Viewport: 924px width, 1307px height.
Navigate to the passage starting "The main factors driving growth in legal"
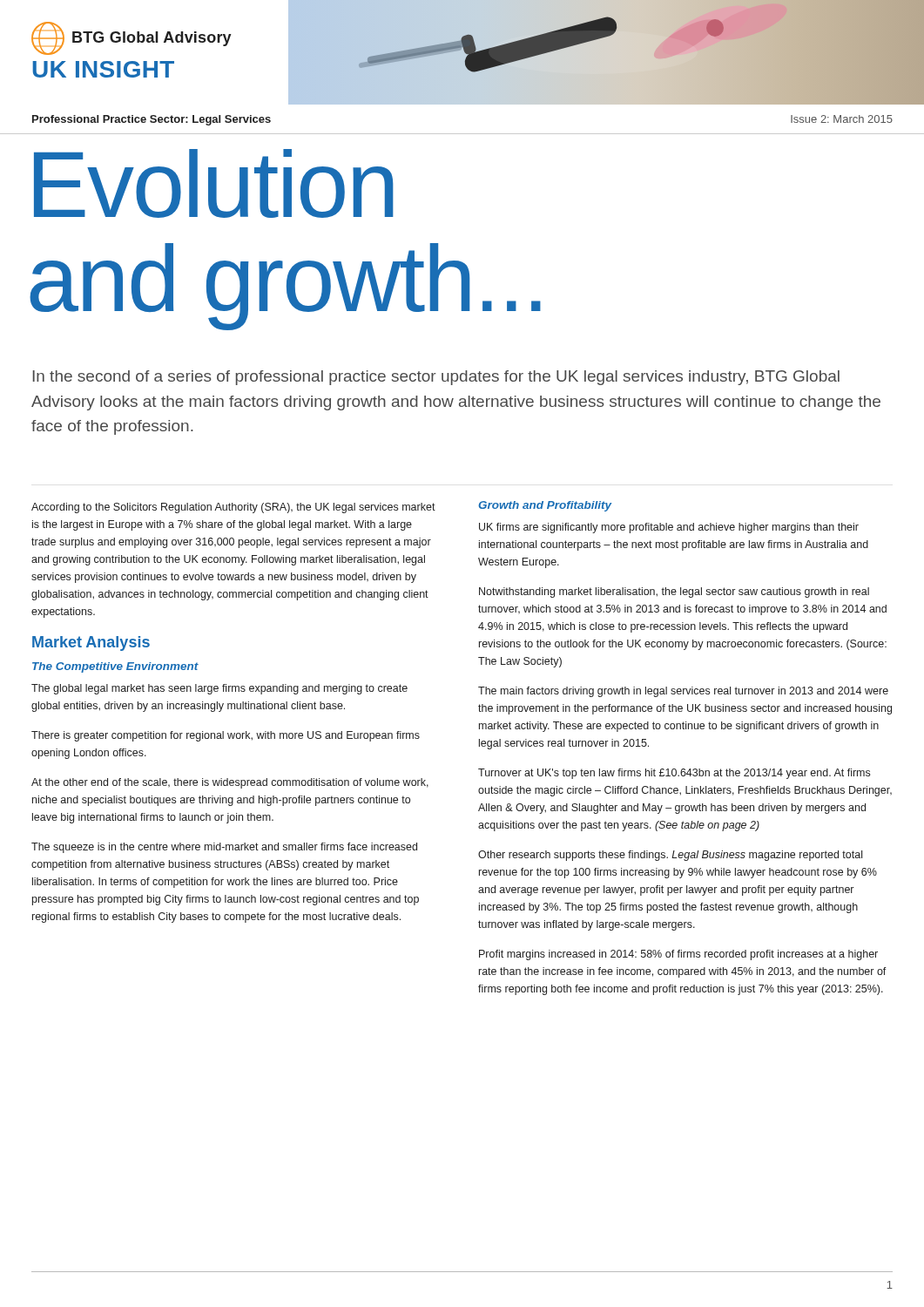click(685, 717)
